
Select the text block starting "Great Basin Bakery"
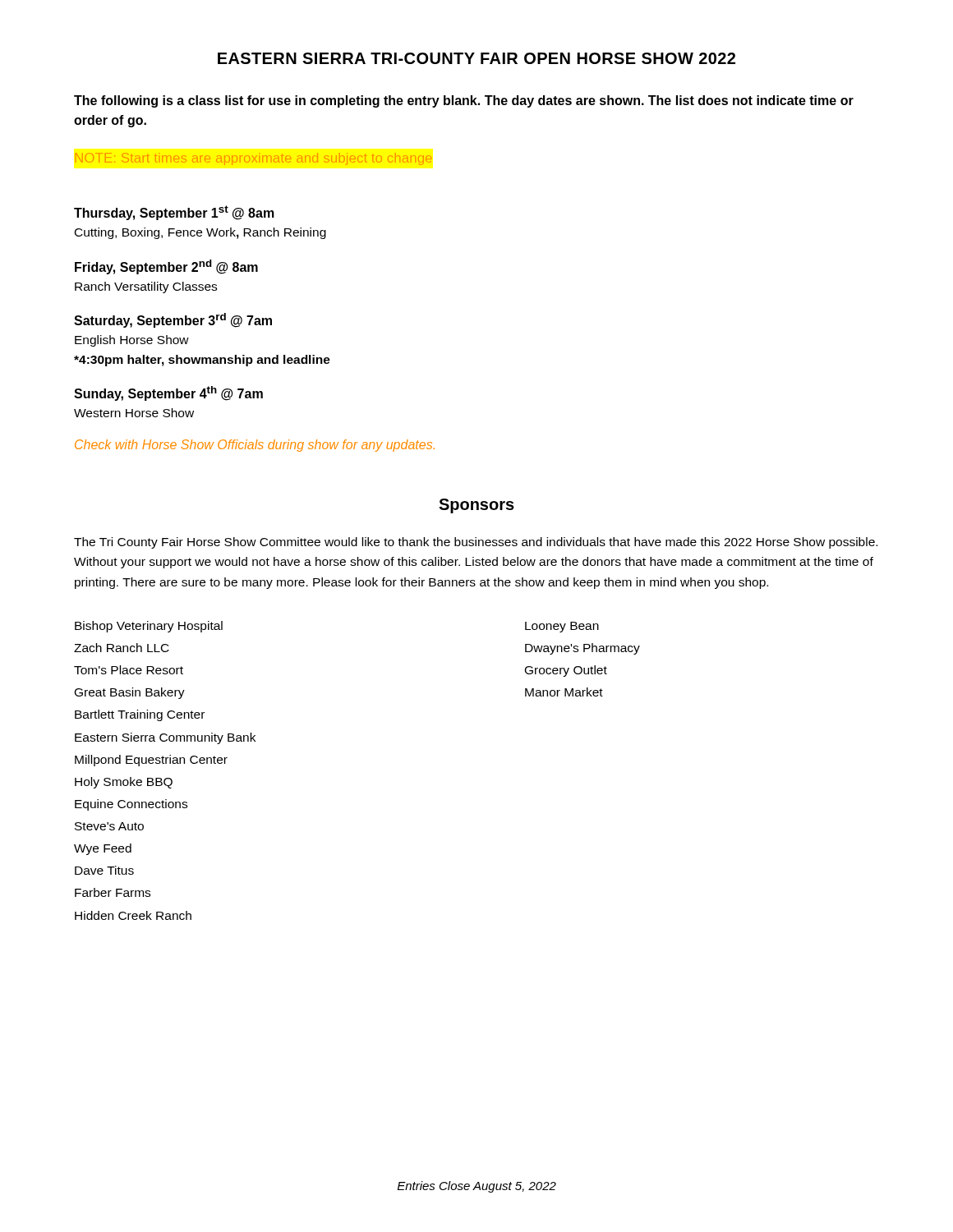point(129,692)
